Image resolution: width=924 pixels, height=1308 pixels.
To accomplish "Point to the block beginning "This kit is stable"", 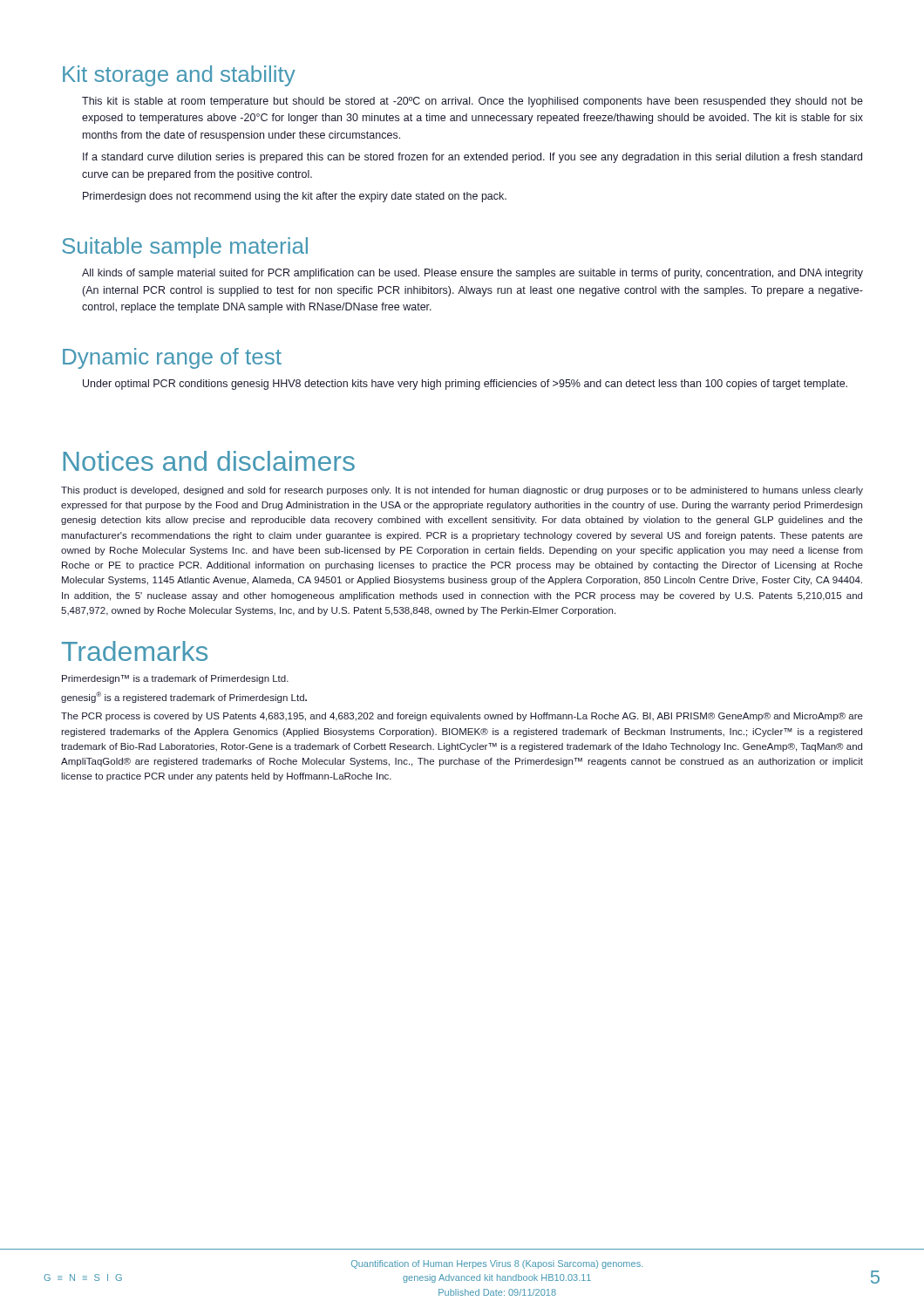I will pos(472,118).
